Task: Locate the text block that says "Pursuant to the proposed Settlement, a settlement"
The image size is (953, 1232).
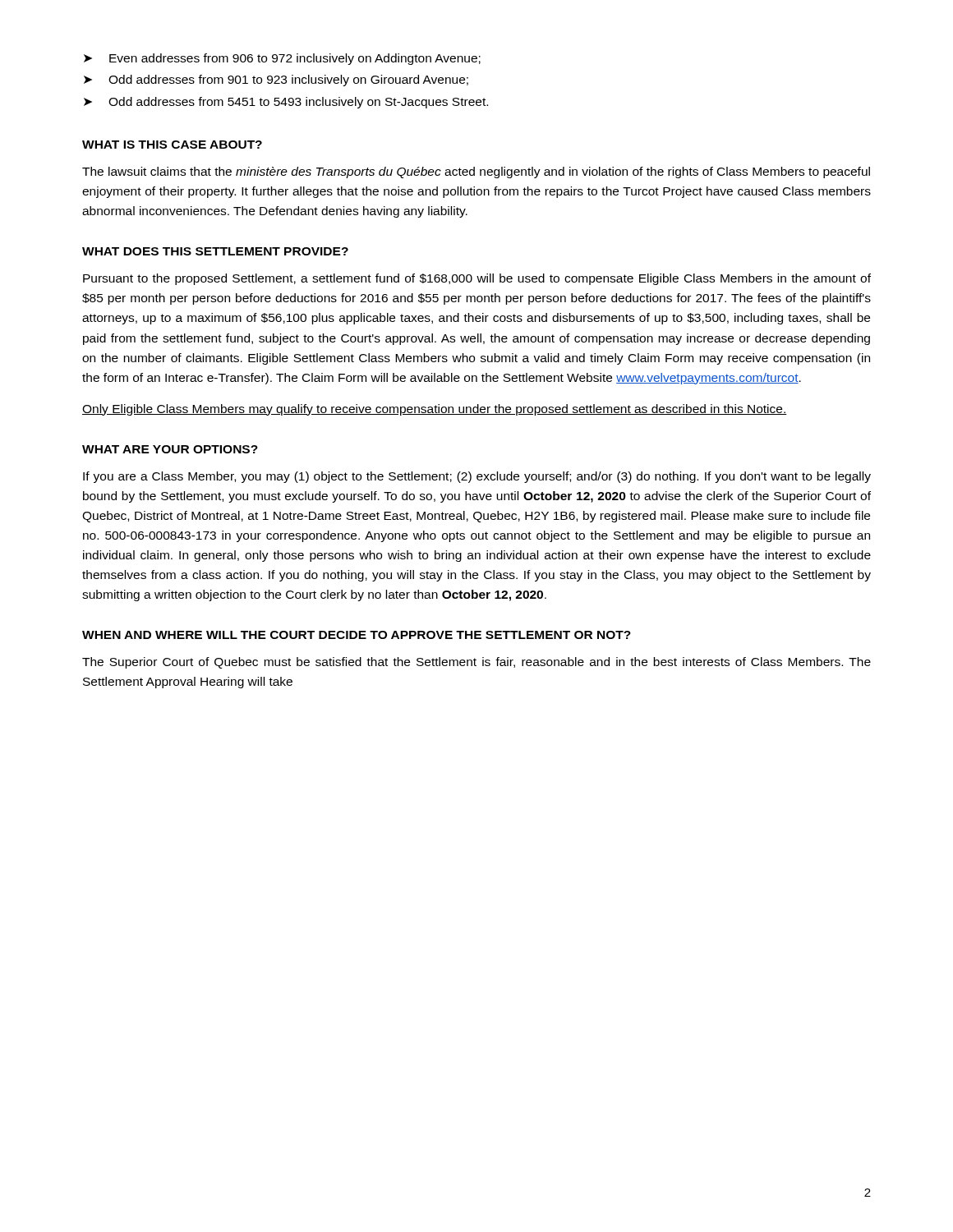Action: click(476, 328)
